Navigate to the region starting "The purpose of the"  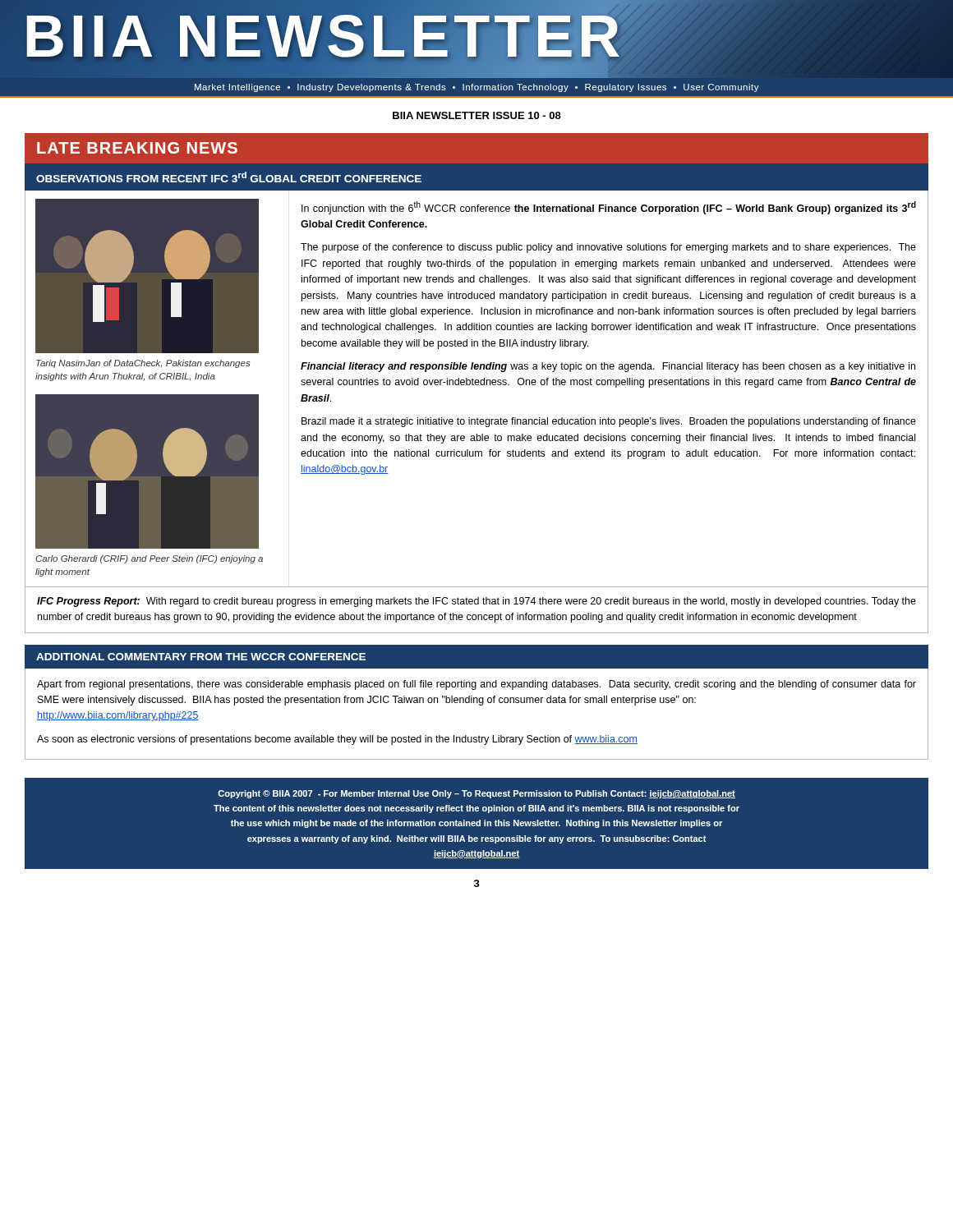click(608, 295)
